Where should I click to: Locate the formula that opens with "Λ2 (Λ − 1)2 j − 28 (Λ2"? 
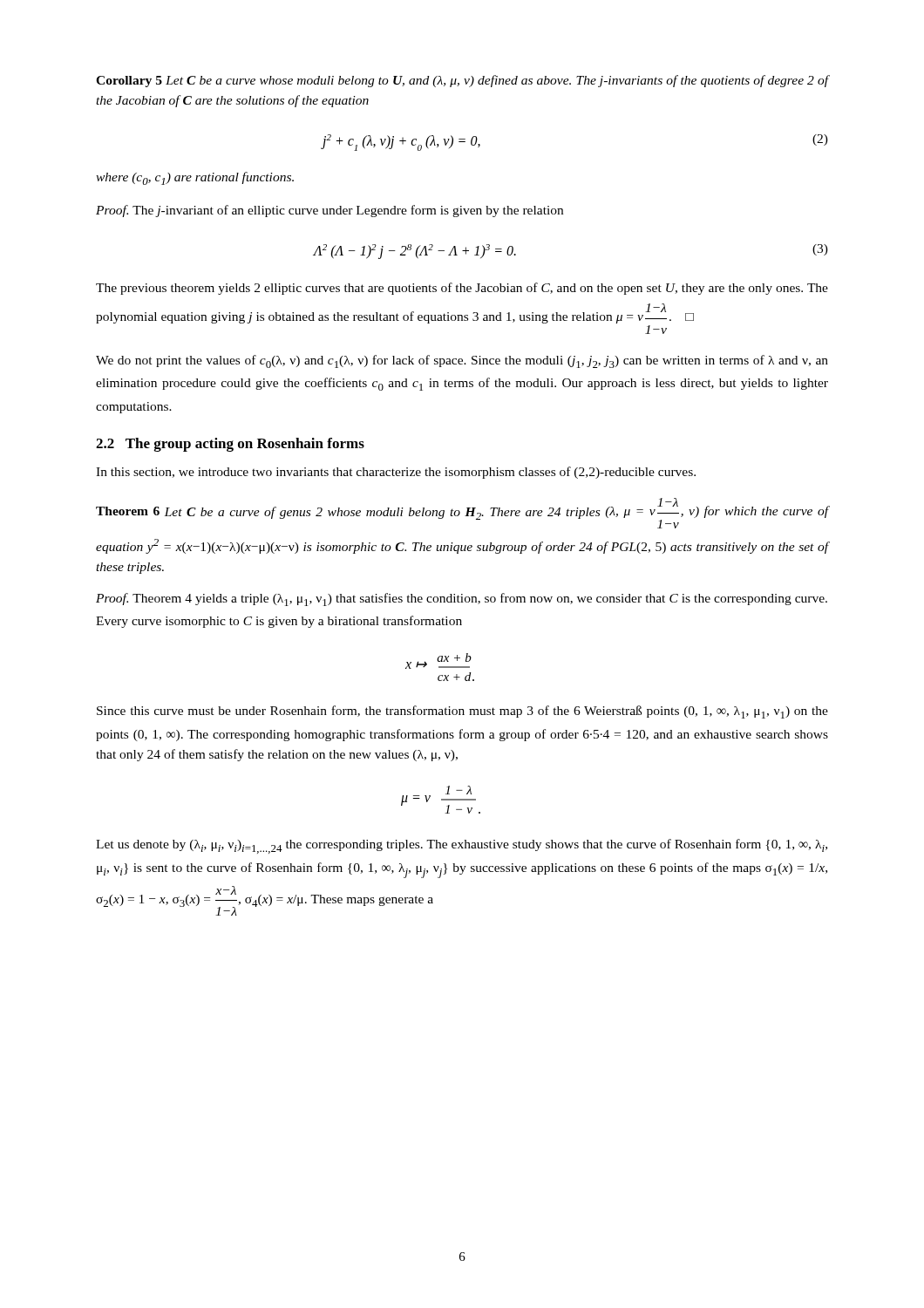pyautogui.click(x=405, y=252)
